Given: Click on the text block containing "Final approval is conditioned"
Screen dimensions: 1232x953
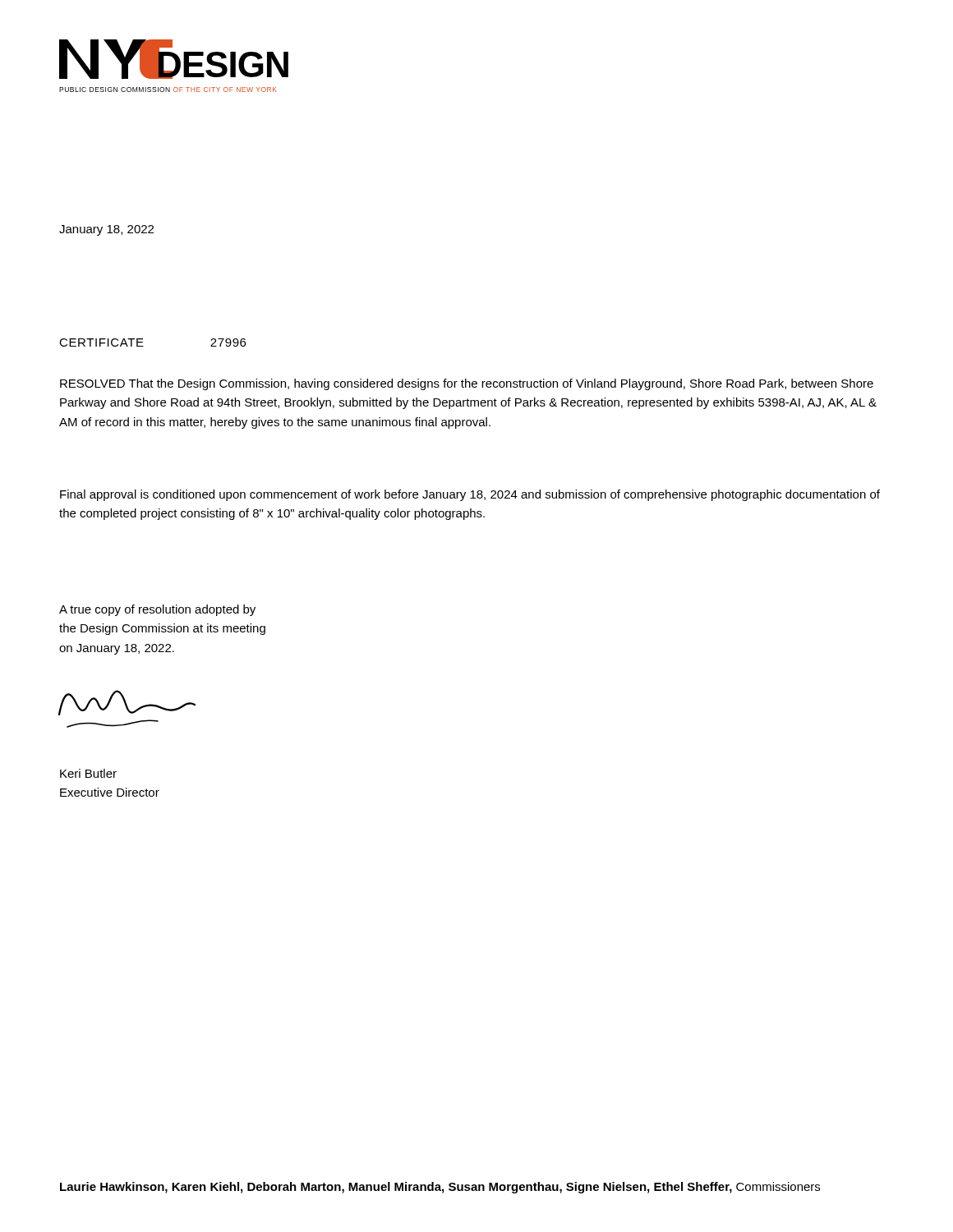Looking at the screenshot, I should tap(469, 504).
